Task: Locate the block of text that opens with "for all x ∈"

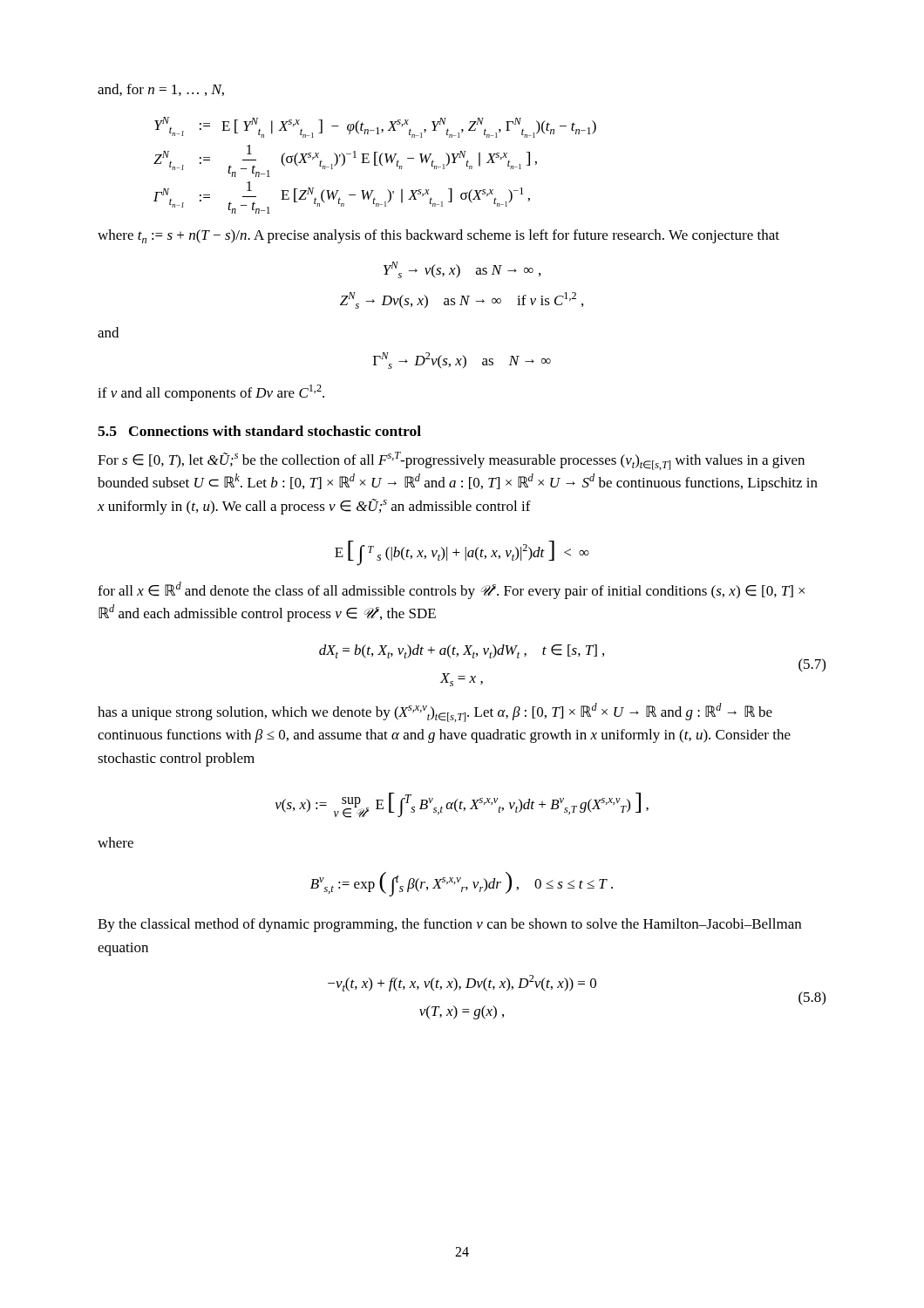Action: click(452, 601)
